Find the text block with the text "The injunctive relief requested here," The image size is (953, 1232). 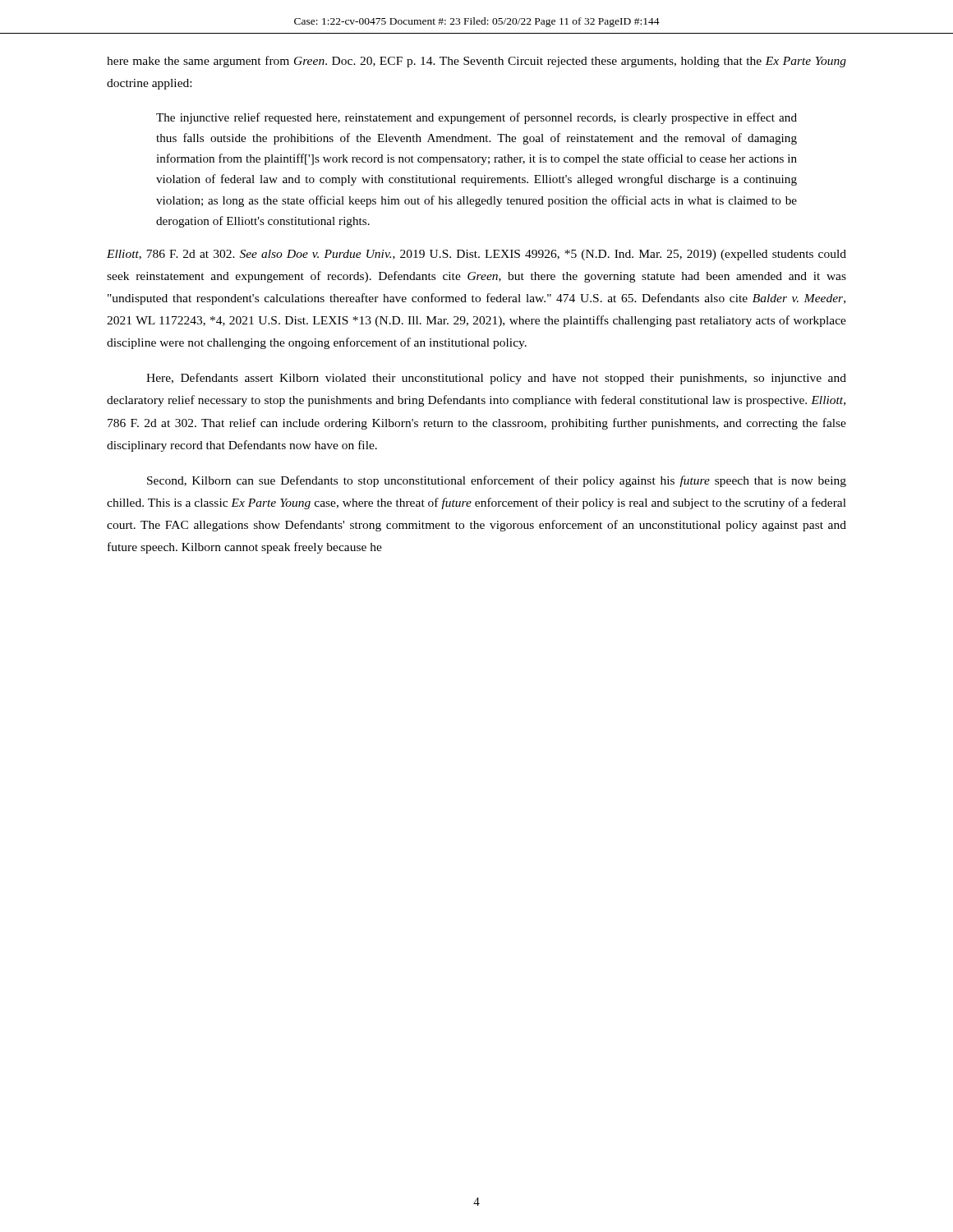click(x=476, y=169)
